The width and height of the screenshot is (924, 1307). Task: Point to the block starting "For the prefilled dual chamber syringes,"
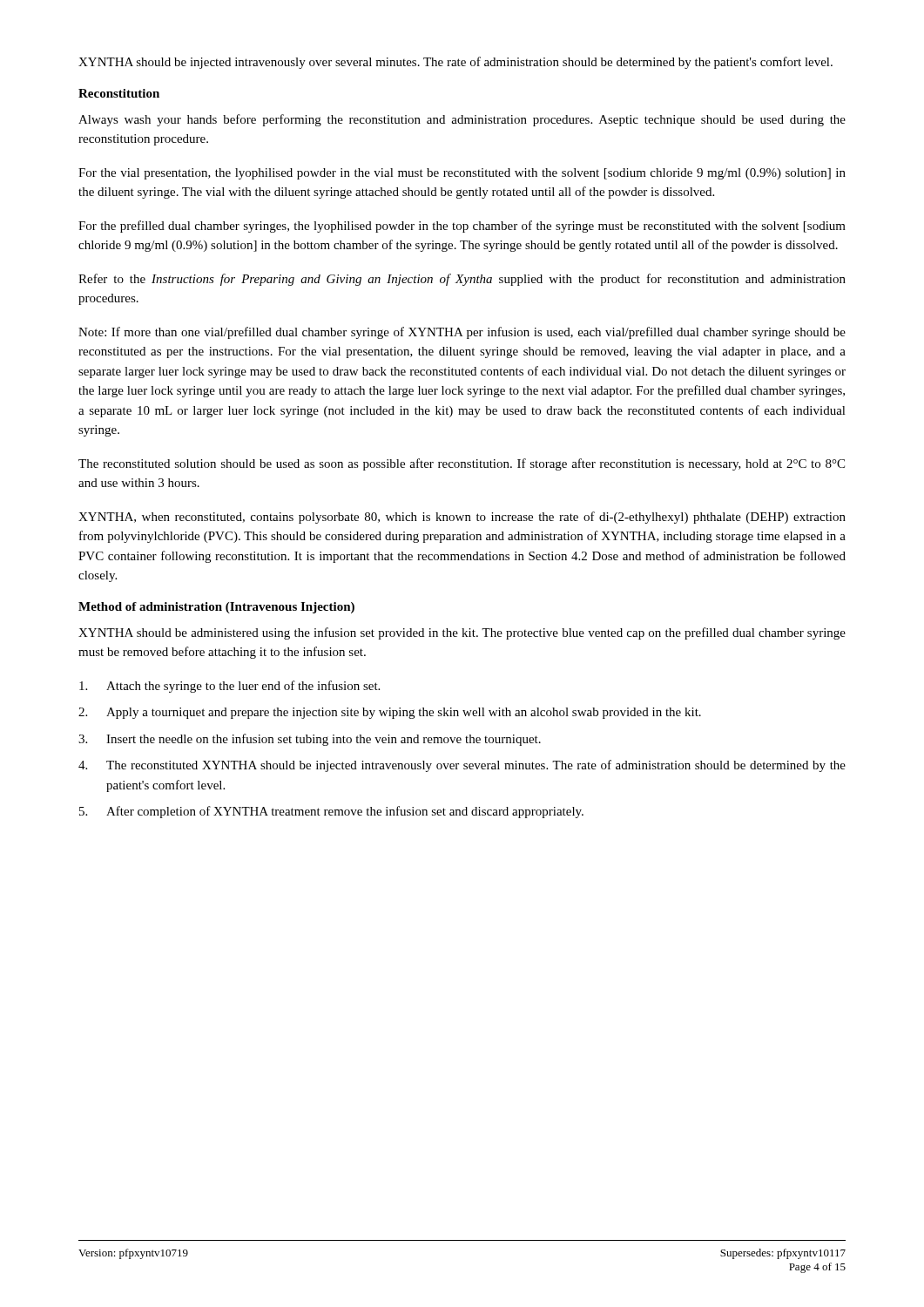click(462, 235)
